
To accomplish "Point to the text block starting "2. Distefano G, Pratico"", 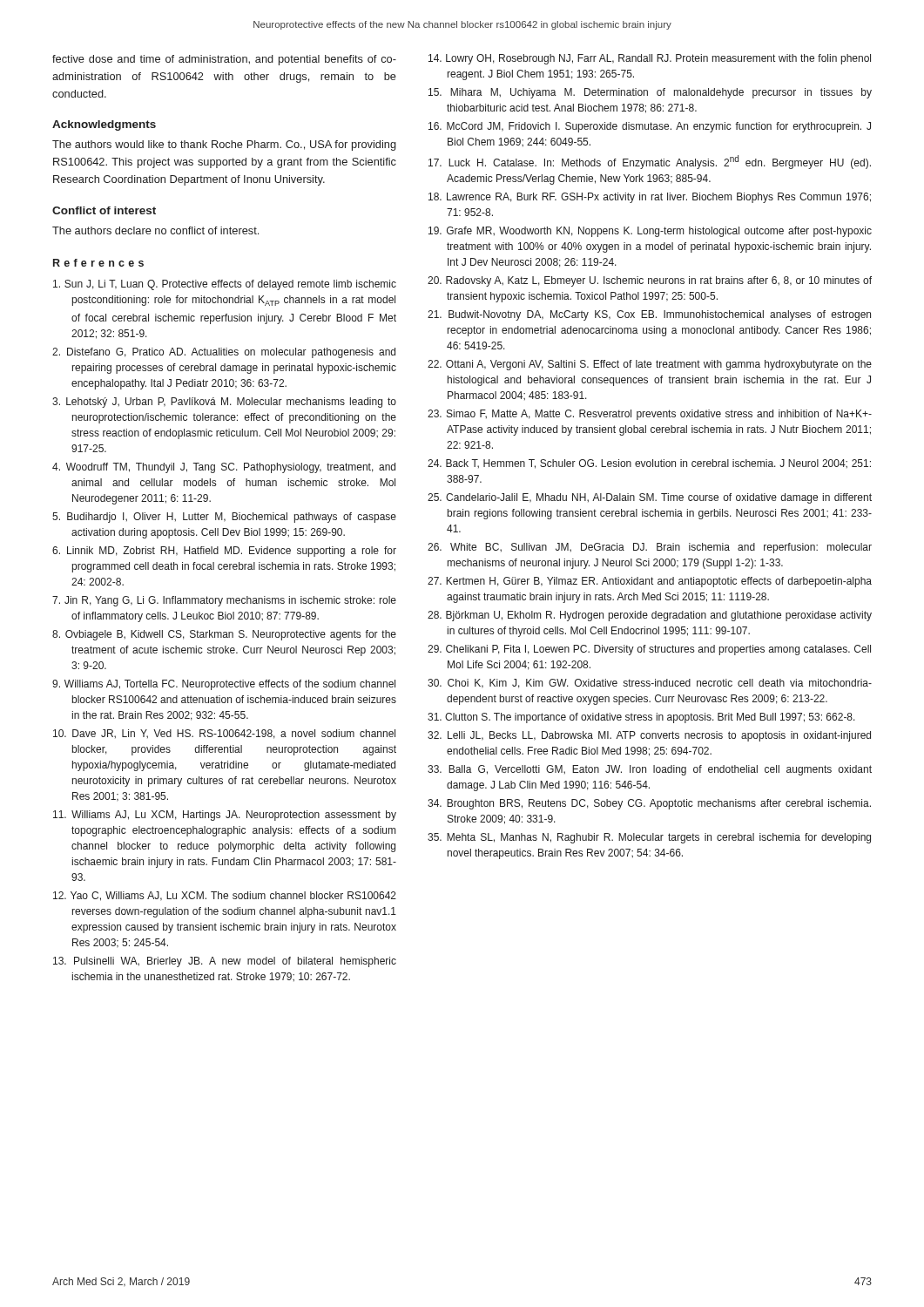I will [224, 367].
